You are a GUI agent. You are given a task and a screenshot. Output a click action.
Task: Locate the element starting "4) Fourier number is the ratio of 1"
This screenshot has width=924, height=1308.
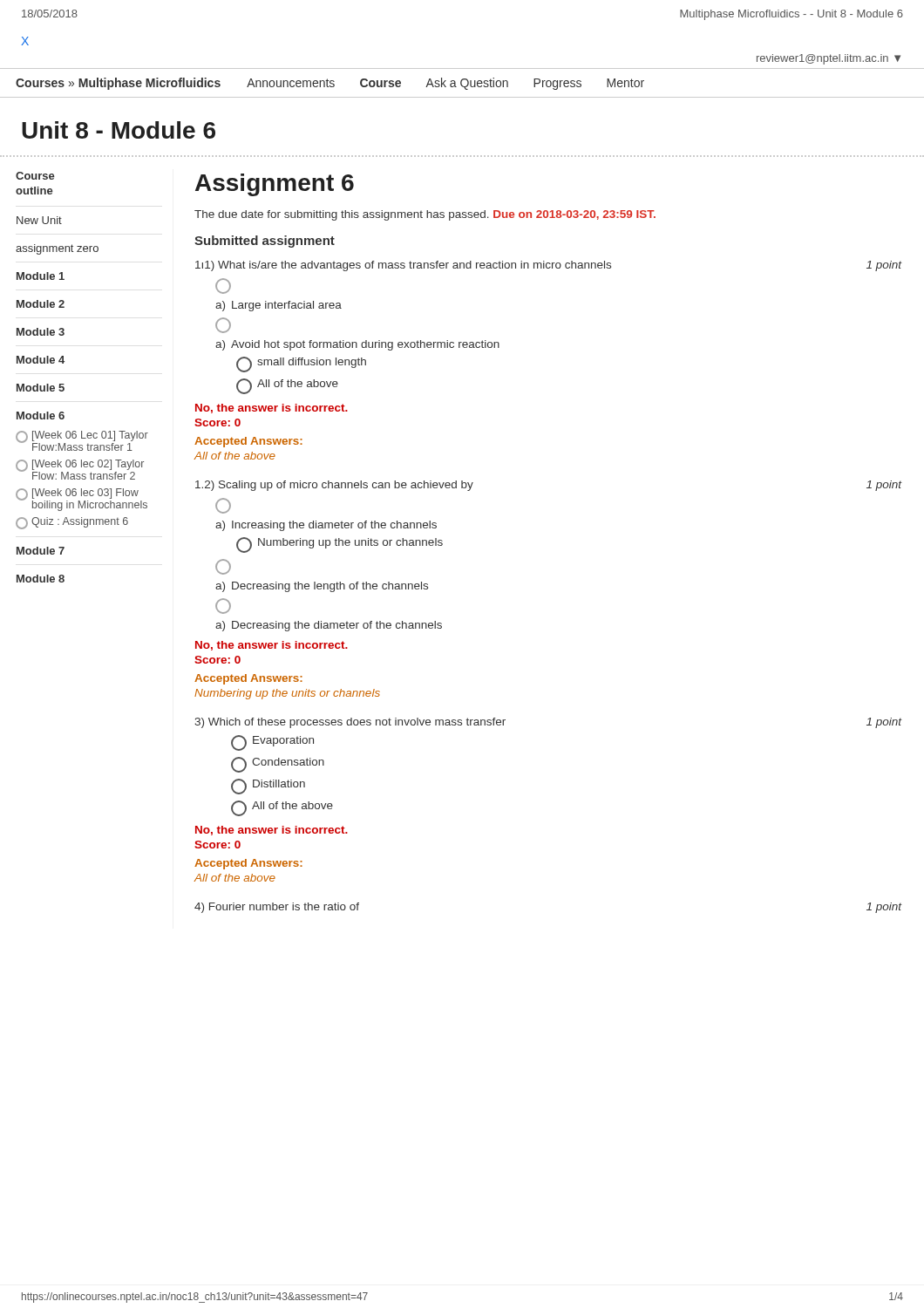pyautogui.click(x=278, y=907)
